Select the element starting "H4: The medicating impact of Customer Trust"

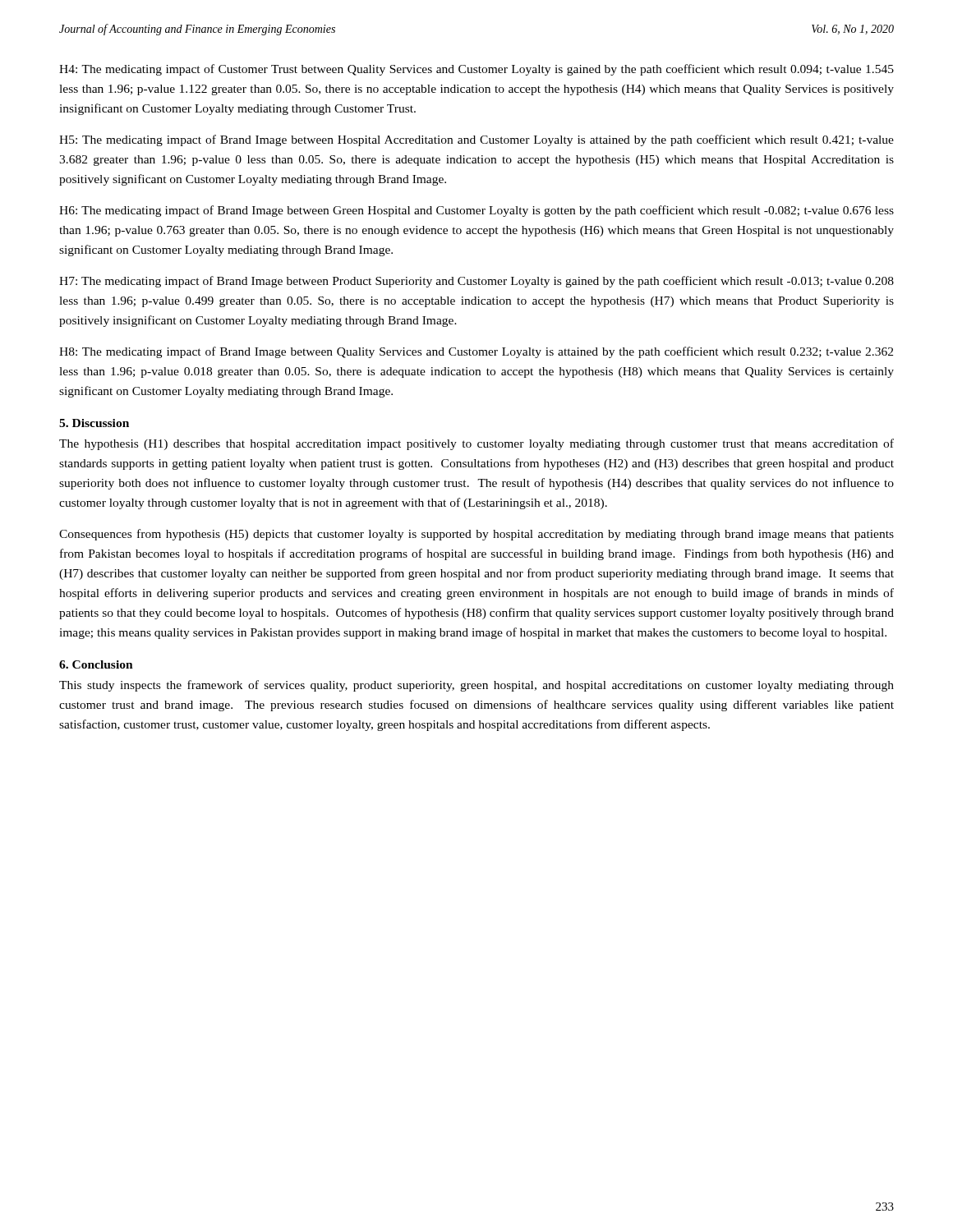tap(476, 88)
